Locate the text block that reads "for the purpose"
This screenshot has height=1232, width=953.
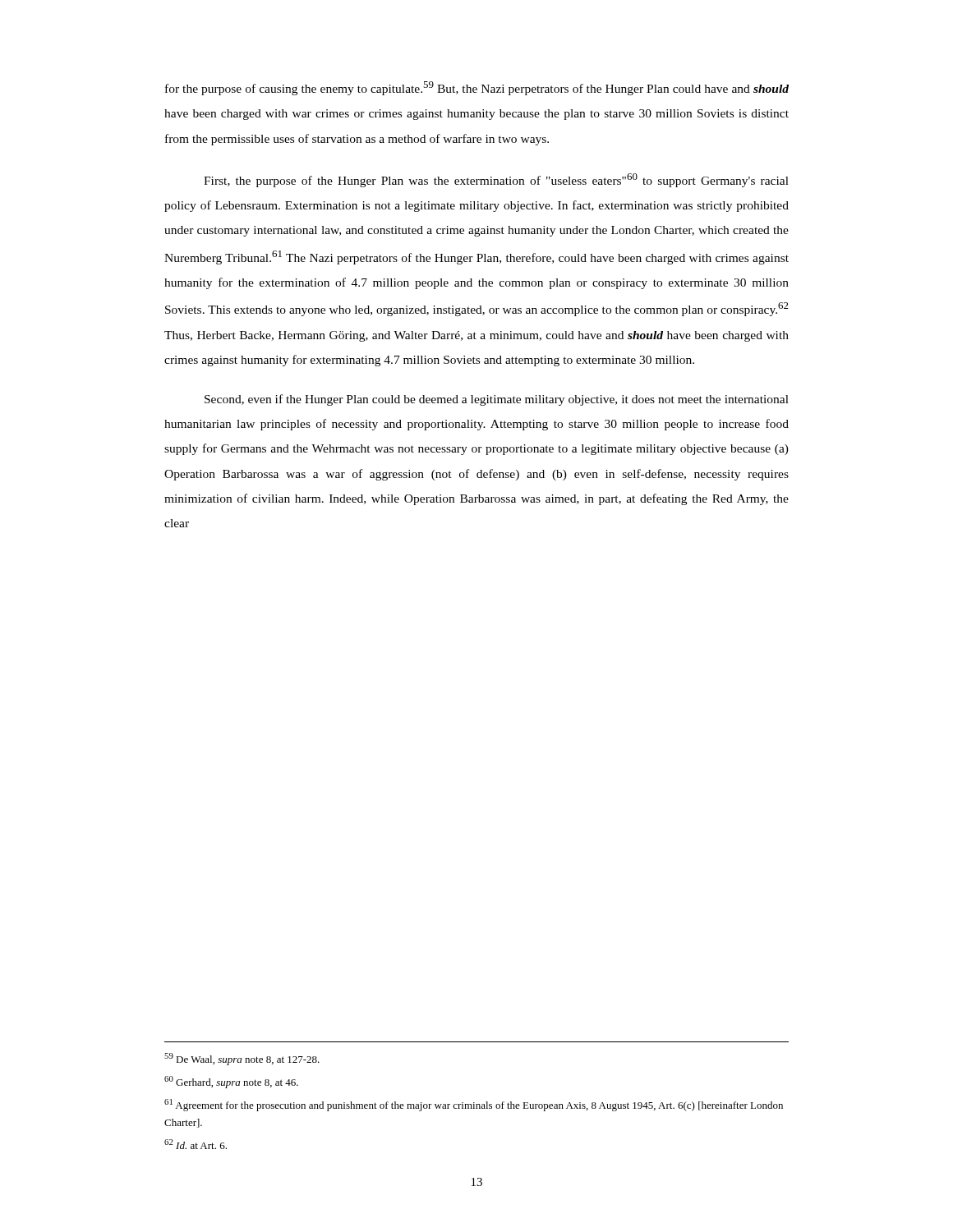pos(476,305)
